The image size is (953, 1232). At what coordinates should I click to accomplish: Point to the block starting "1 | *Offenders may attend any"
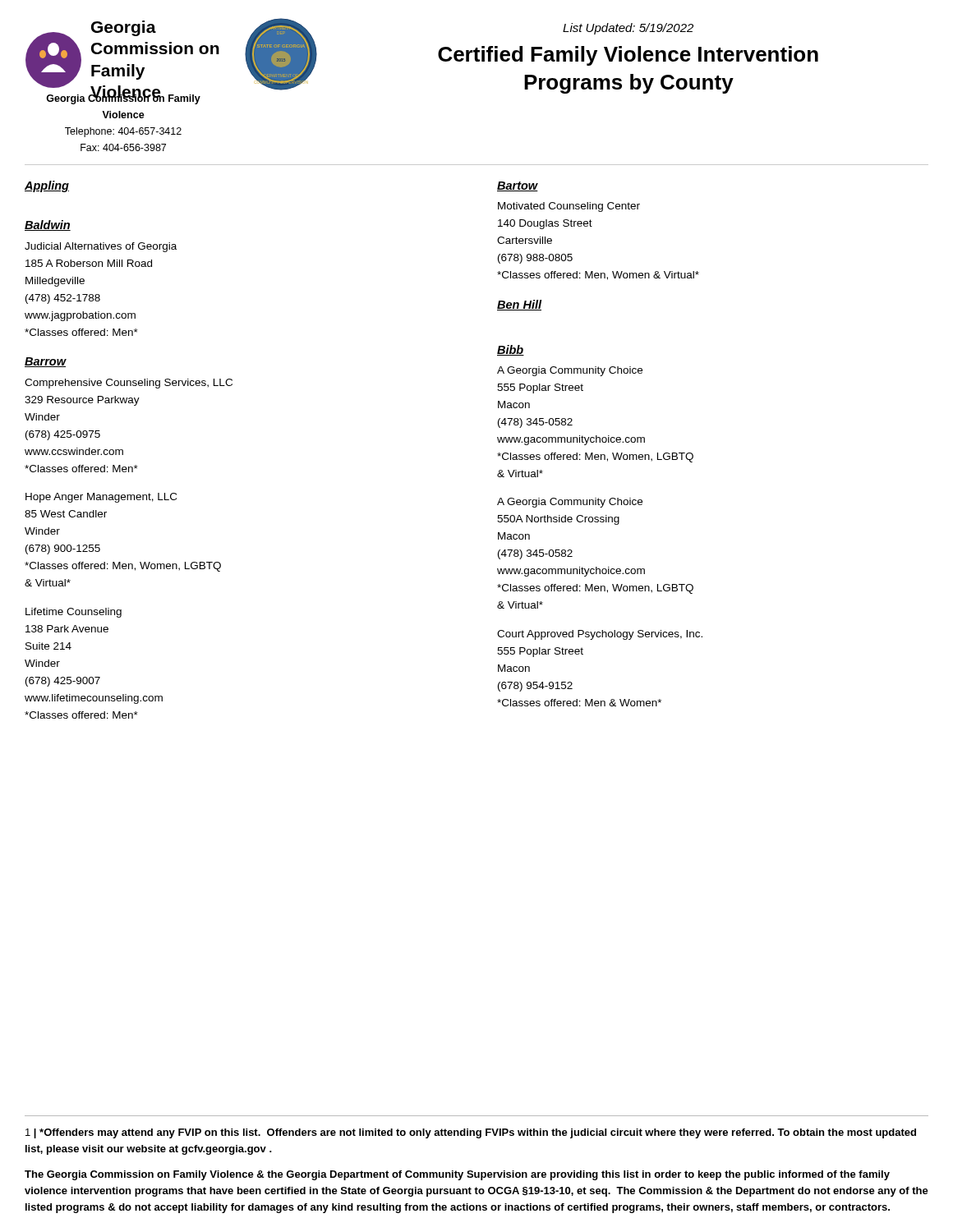click(x=476, y=1166)
